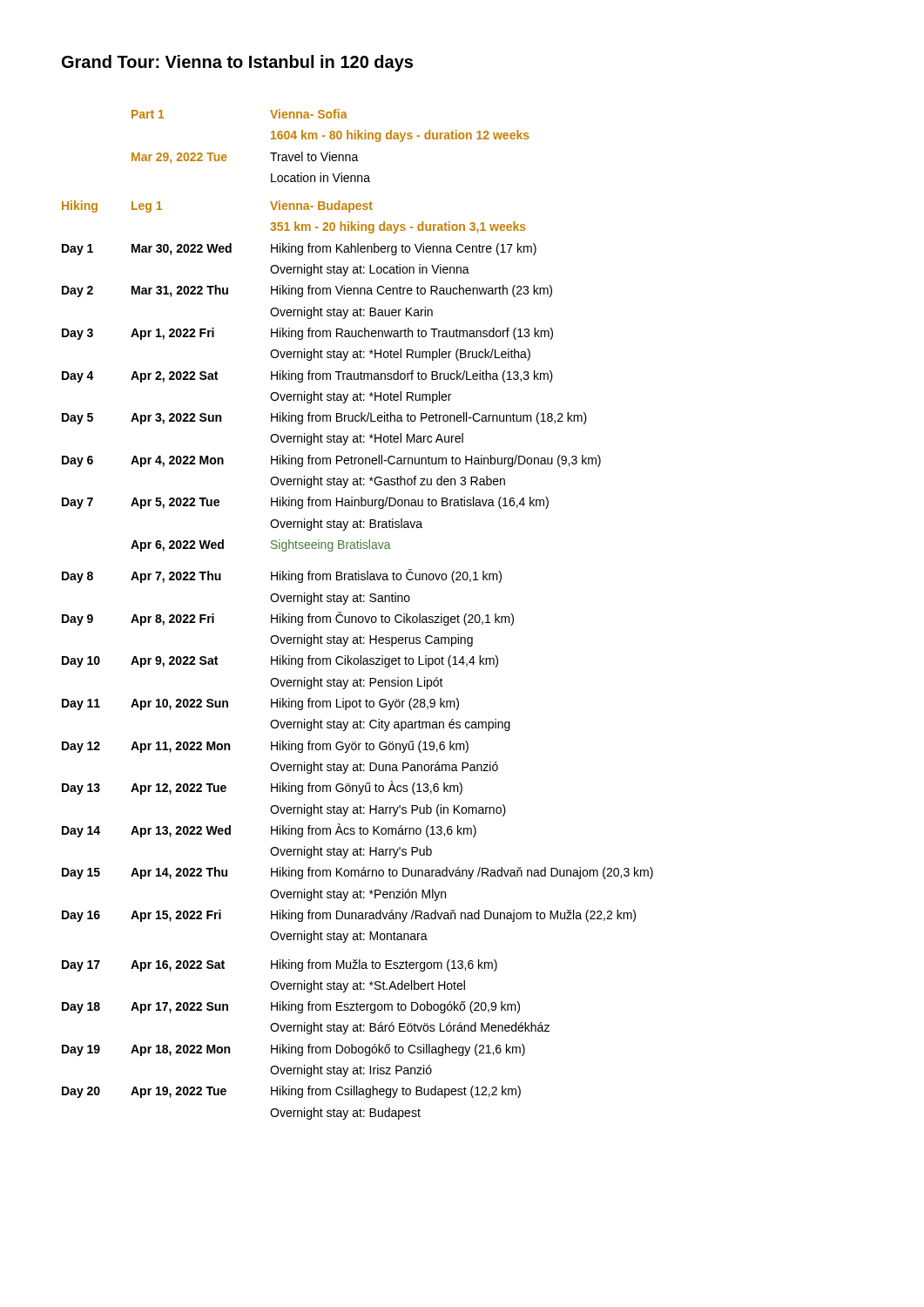This screenshot has width=924, height=1307.
Task: Locate the text that says "Overnight stay at: *Hotel Marc Aurel"
Action: [462, 439]
